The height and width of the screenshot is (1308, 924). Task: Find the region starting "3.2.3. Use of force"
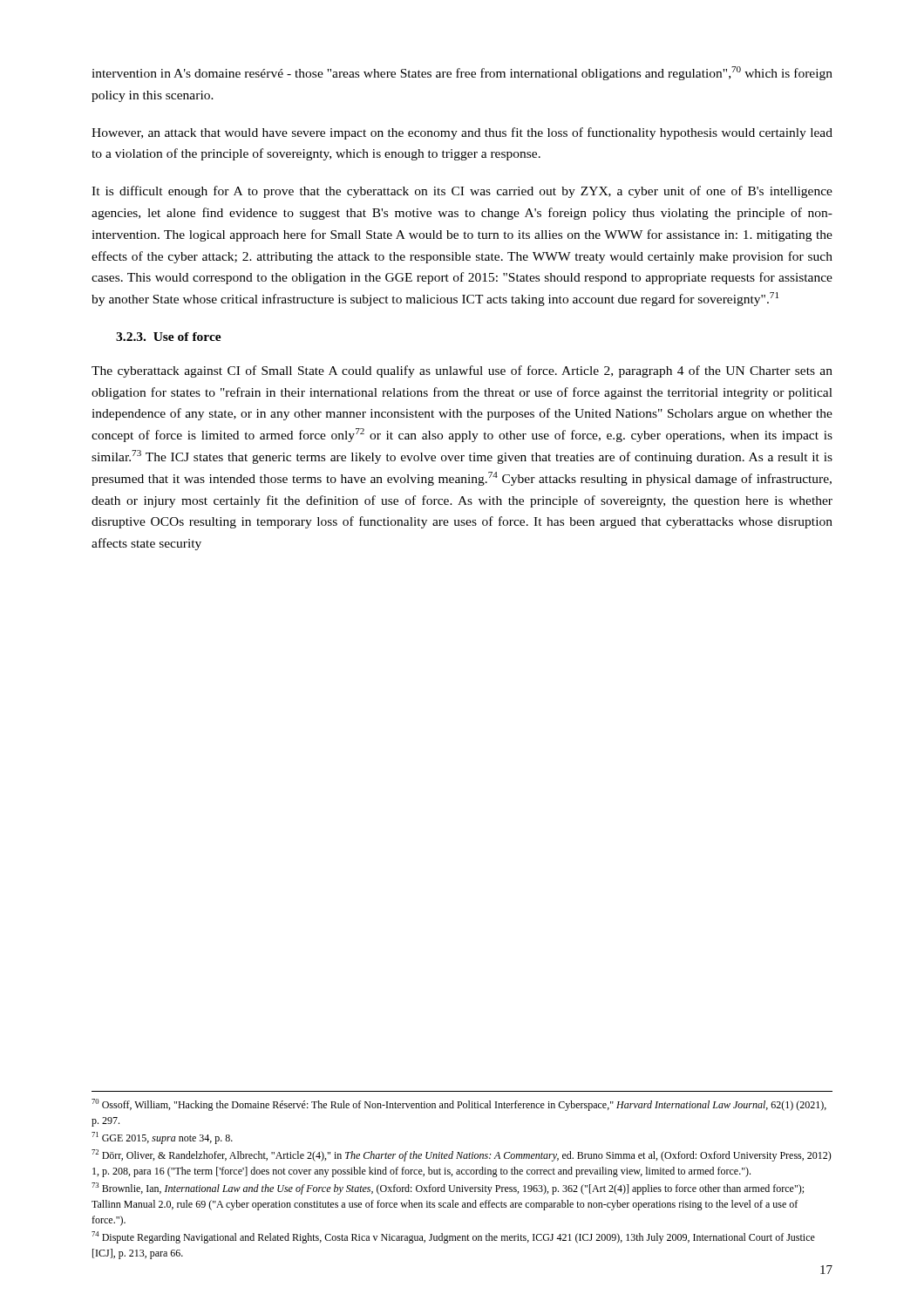[169, 336]
